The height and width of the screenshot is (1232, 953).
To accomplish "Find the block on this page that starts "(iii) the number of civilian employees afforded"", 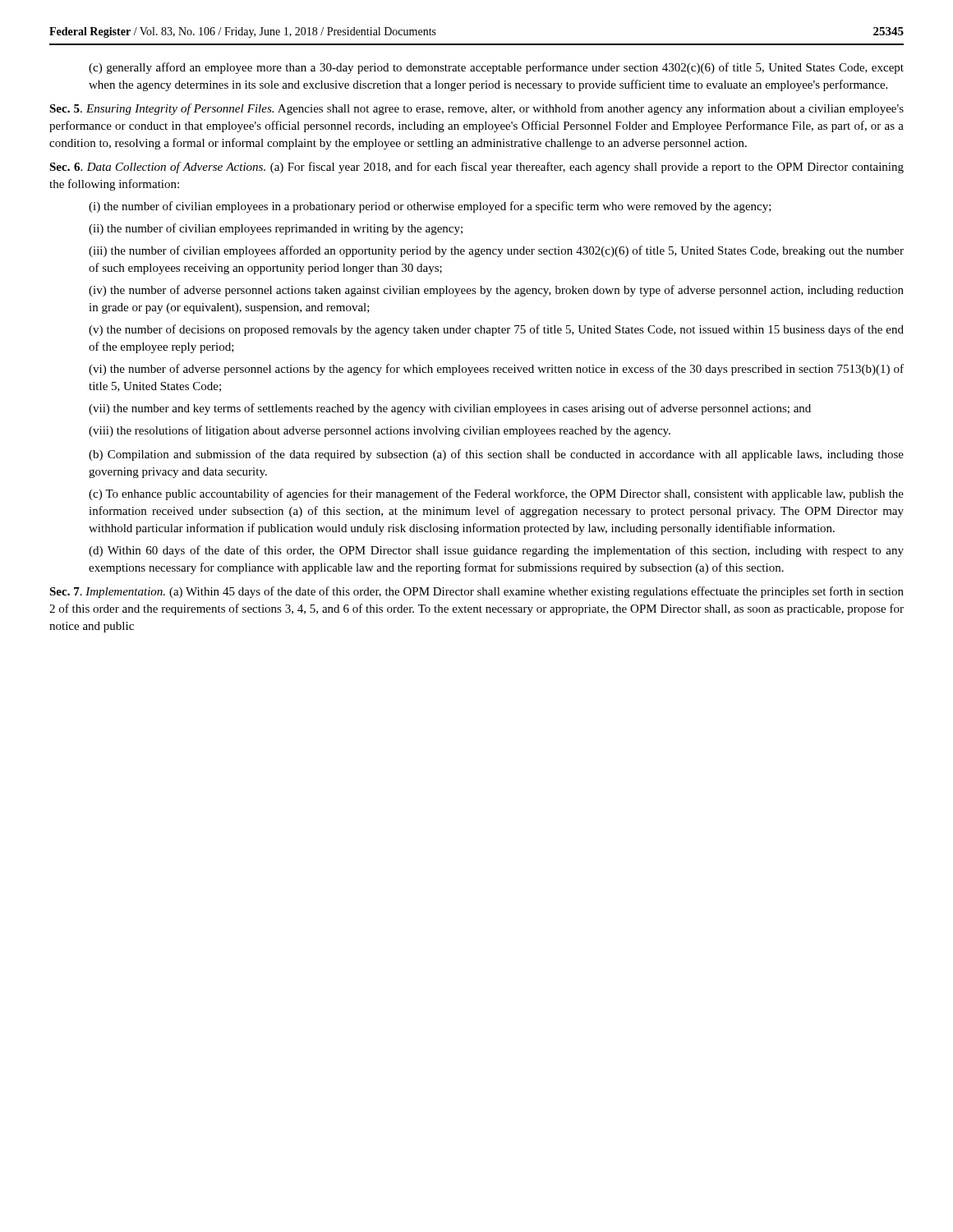I will click(x=496, y=259).
